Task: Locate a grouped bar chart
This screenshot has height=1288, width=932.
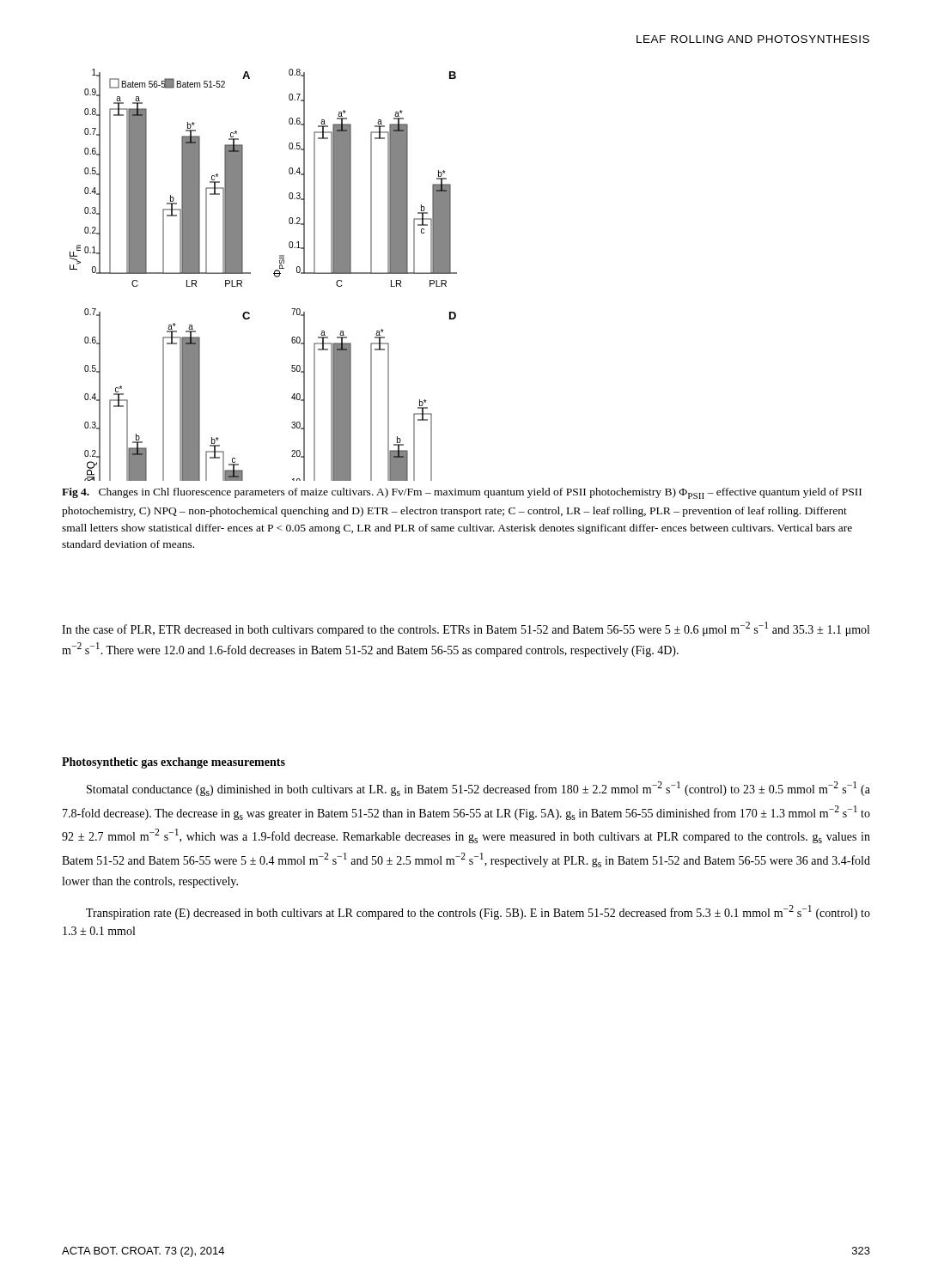Action: [466, 270]
